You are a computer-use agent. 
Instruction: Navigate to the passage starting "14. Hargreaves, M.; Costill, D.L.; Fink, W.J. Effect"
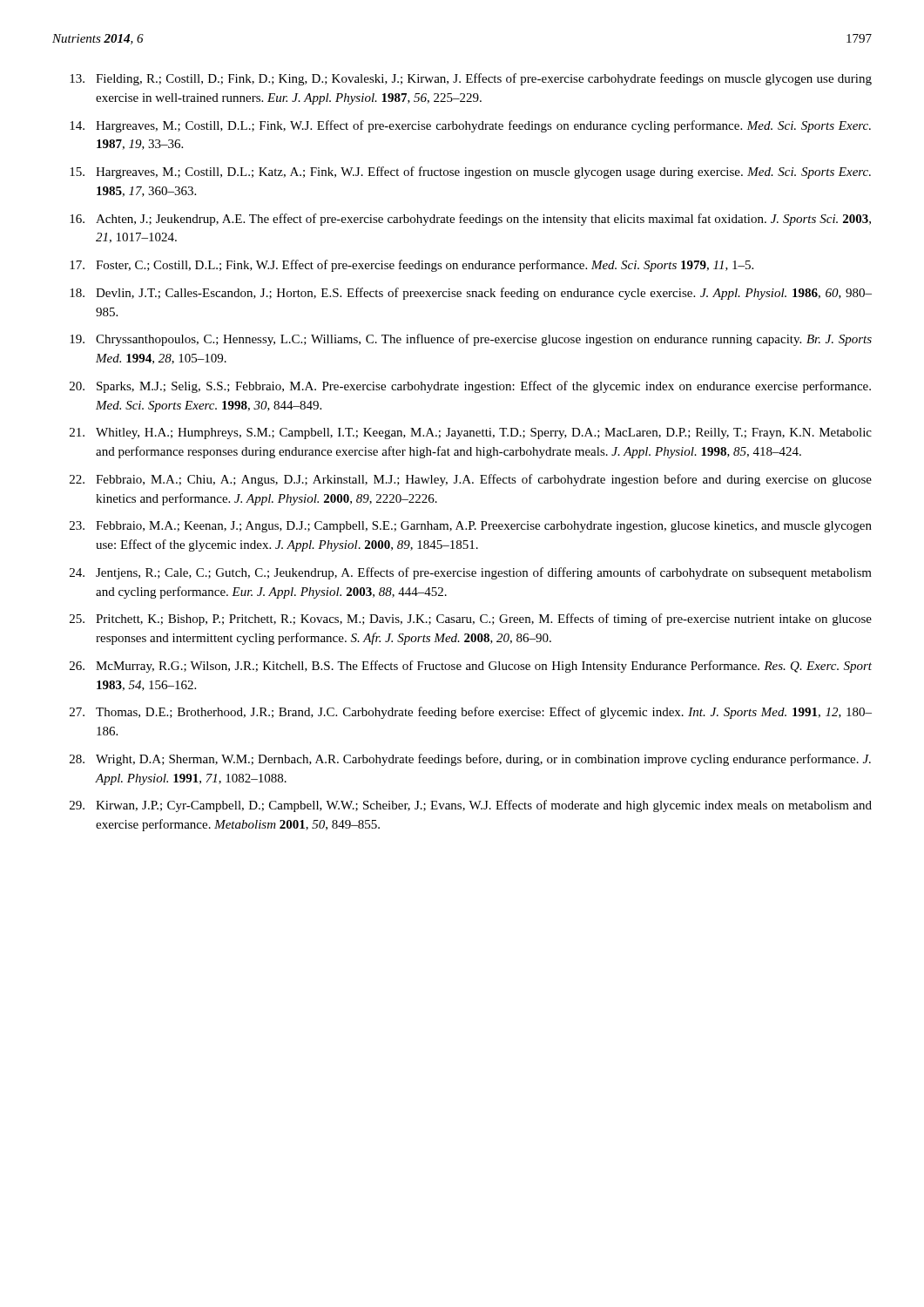462,135
